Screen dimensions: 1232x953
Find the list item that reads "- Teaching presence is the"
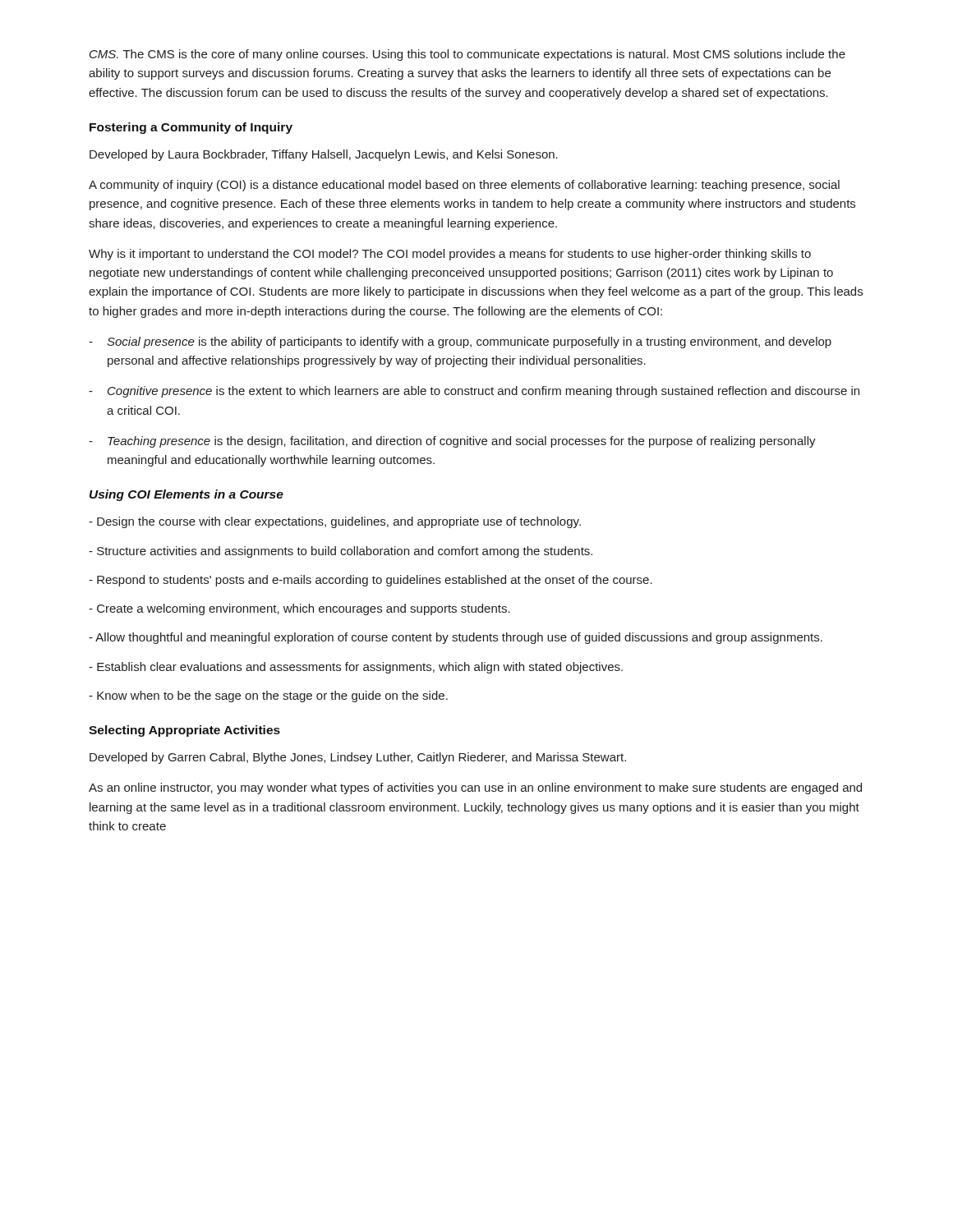[x=476, y=450]
